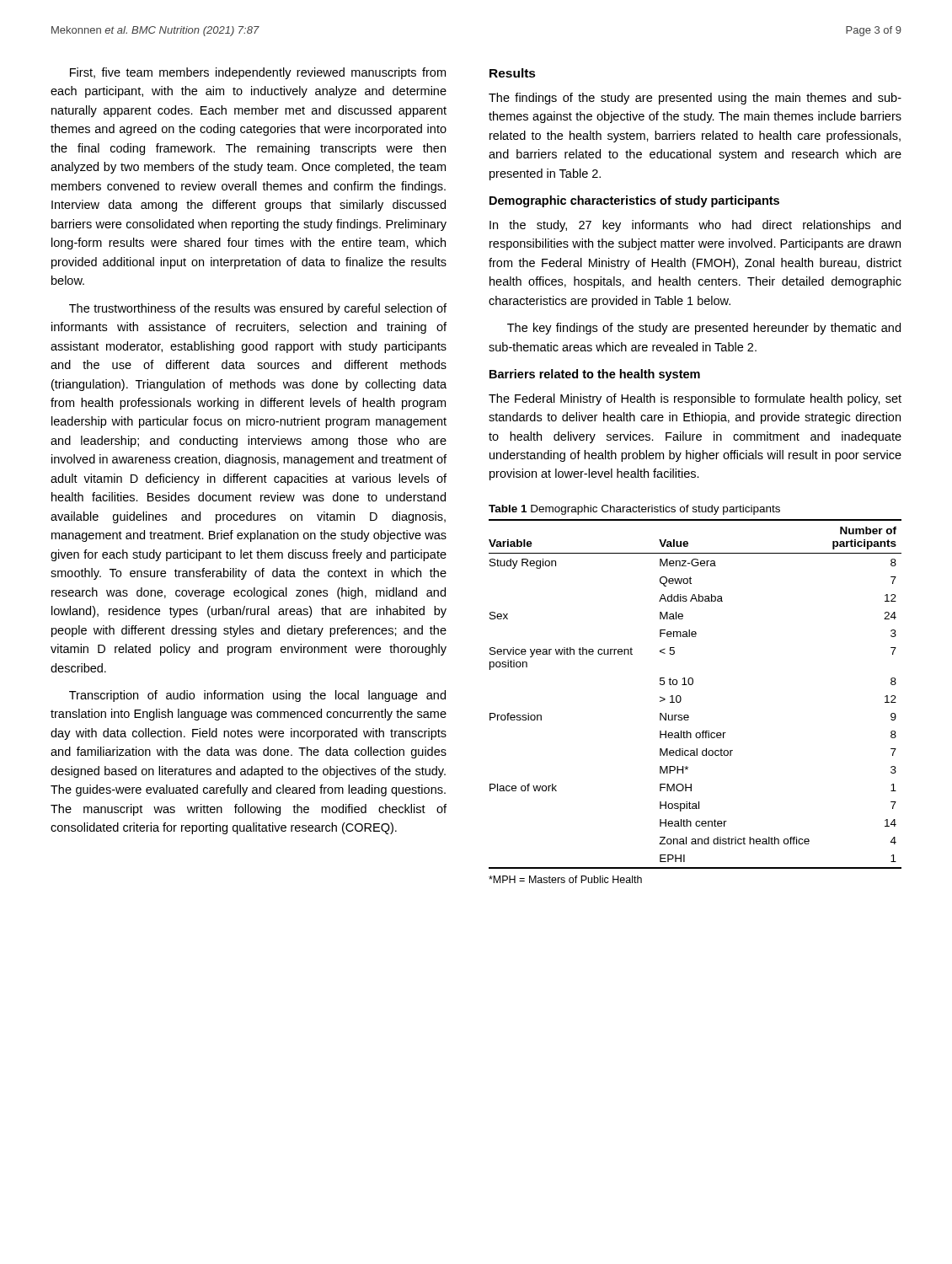Find the element starting "Barriers related to the"
Viewport: 952px width, 1264px height.
tap(695, 374)
